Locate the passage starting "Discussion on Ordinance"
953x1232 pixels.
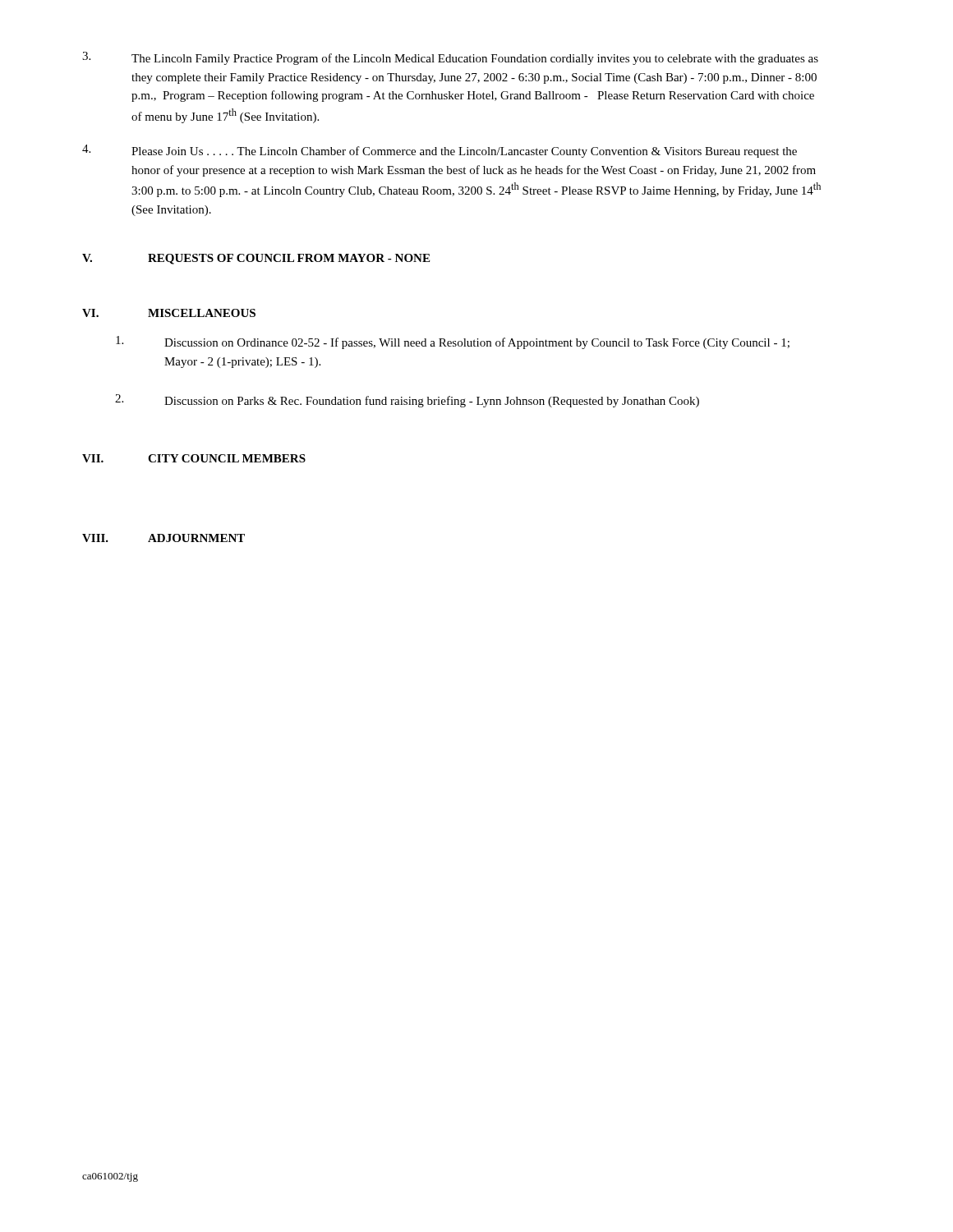[468, 352]
